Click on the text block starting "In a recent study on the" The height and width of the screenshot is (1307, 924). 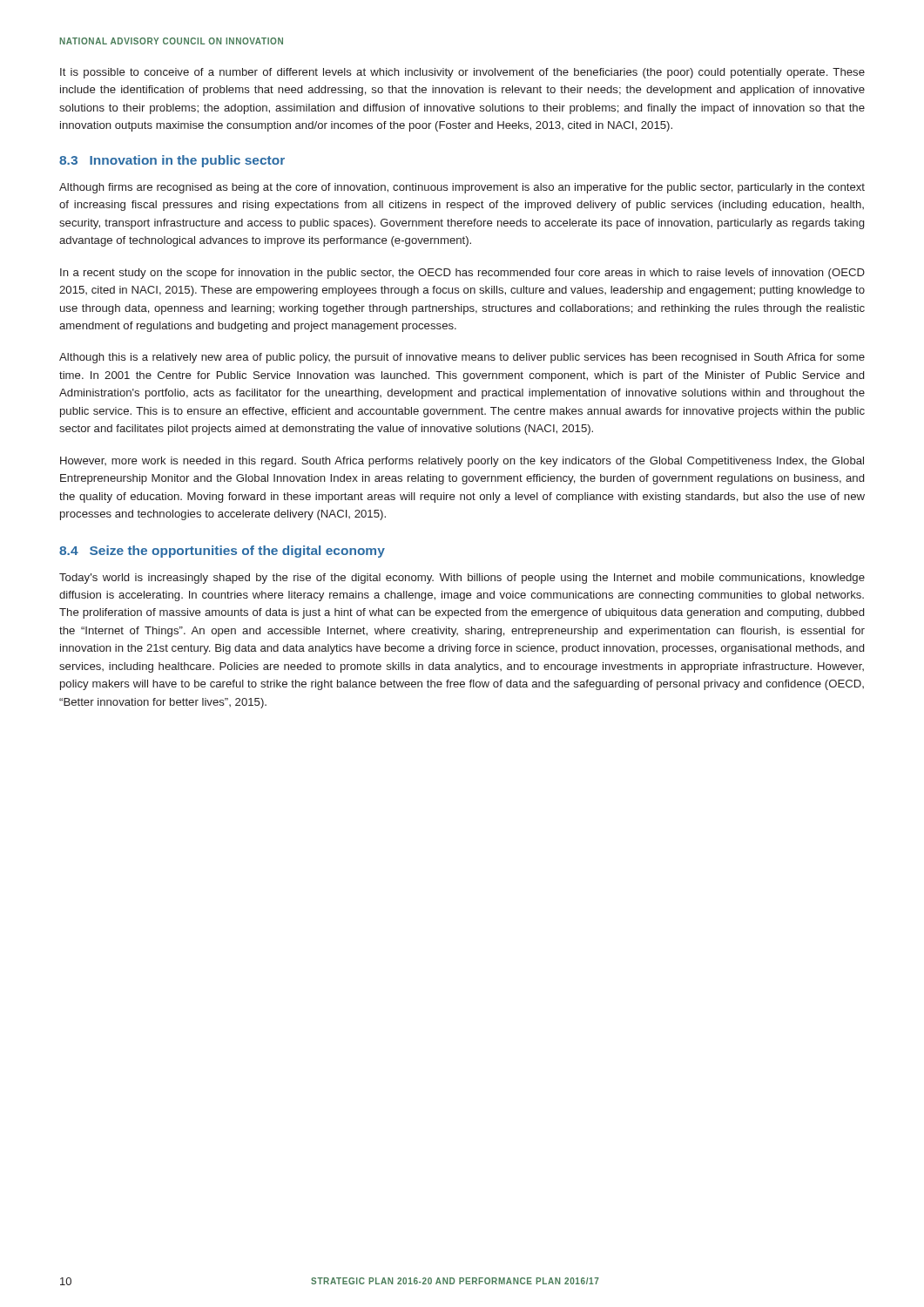pyautogui.click(x=462, y=299)
